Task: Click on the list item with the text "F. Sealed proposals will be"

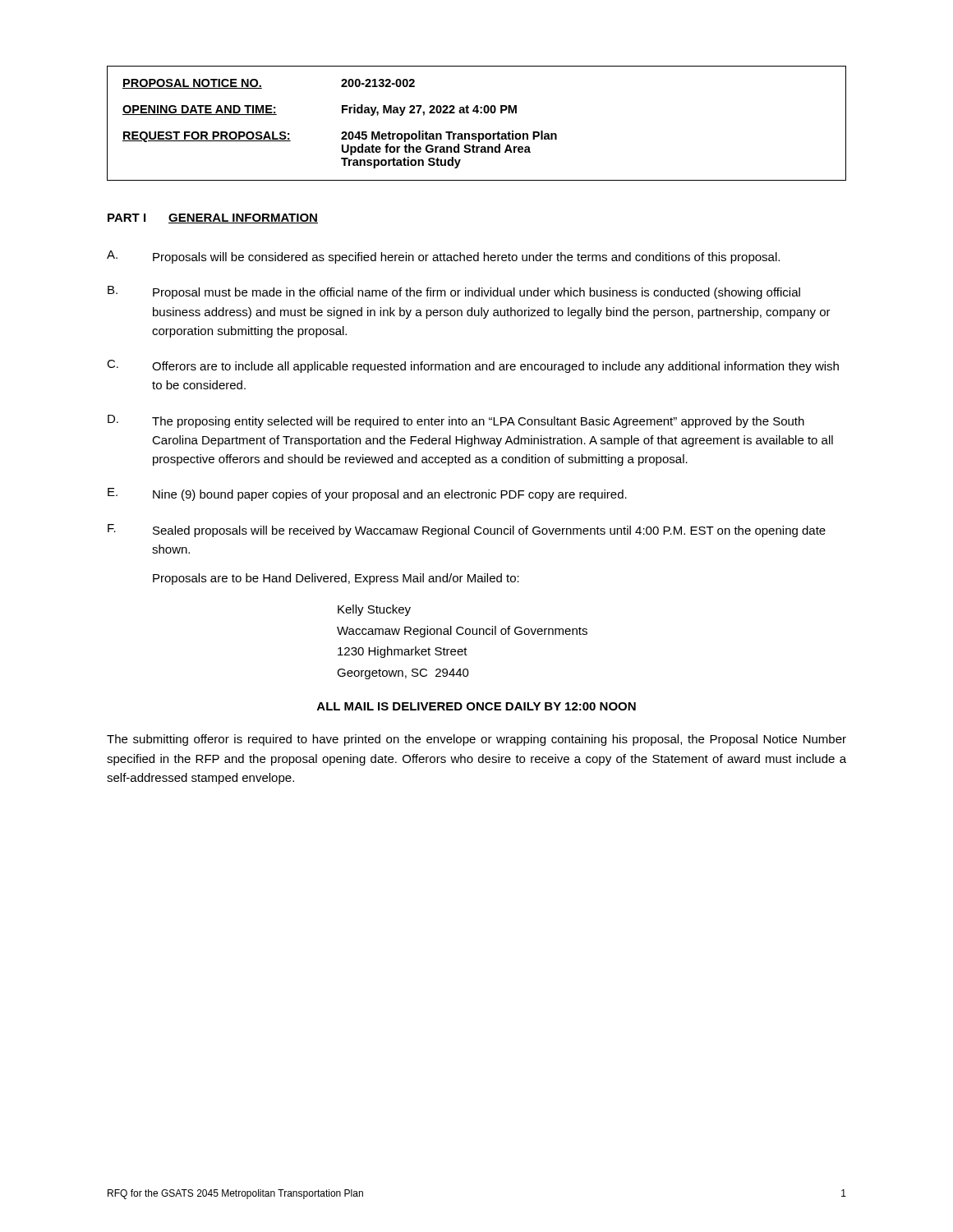Action: (476, 539)
